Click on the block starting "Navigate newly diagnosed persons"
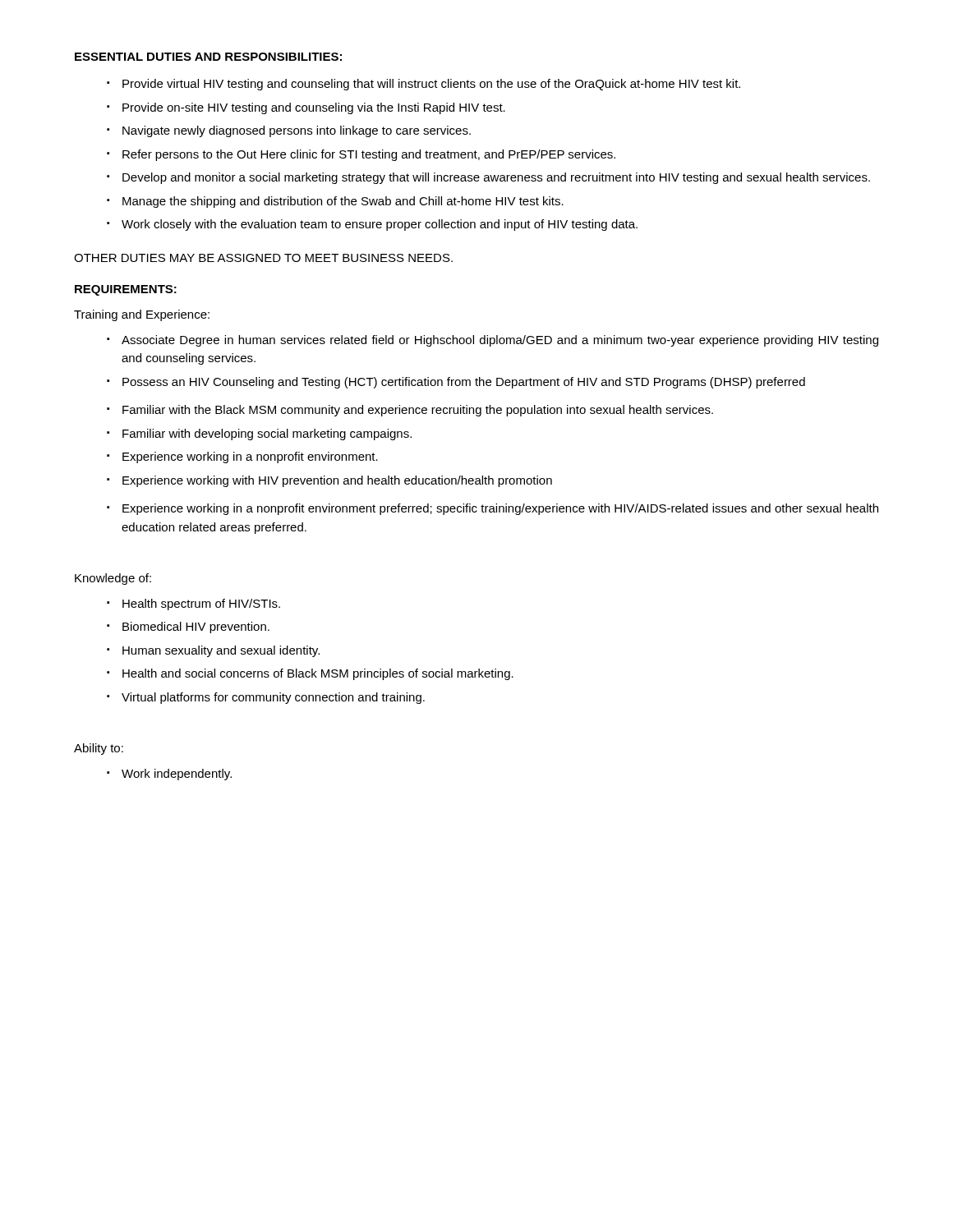The width and height of the screenshot is (953, 1232). click(297, 130)
